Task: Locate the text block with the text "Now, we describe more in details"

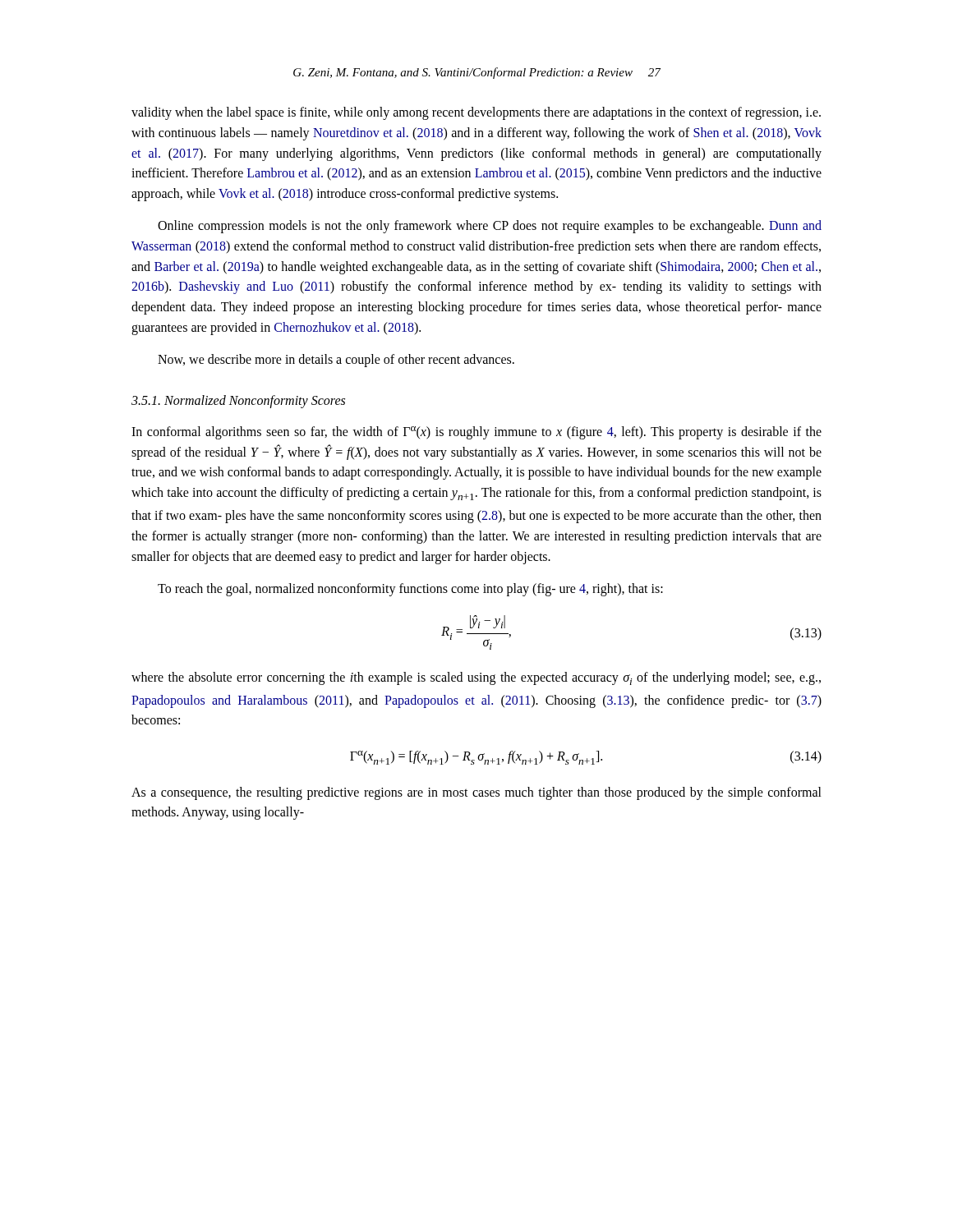Action: pyautogui.click(x=476, y=360)
